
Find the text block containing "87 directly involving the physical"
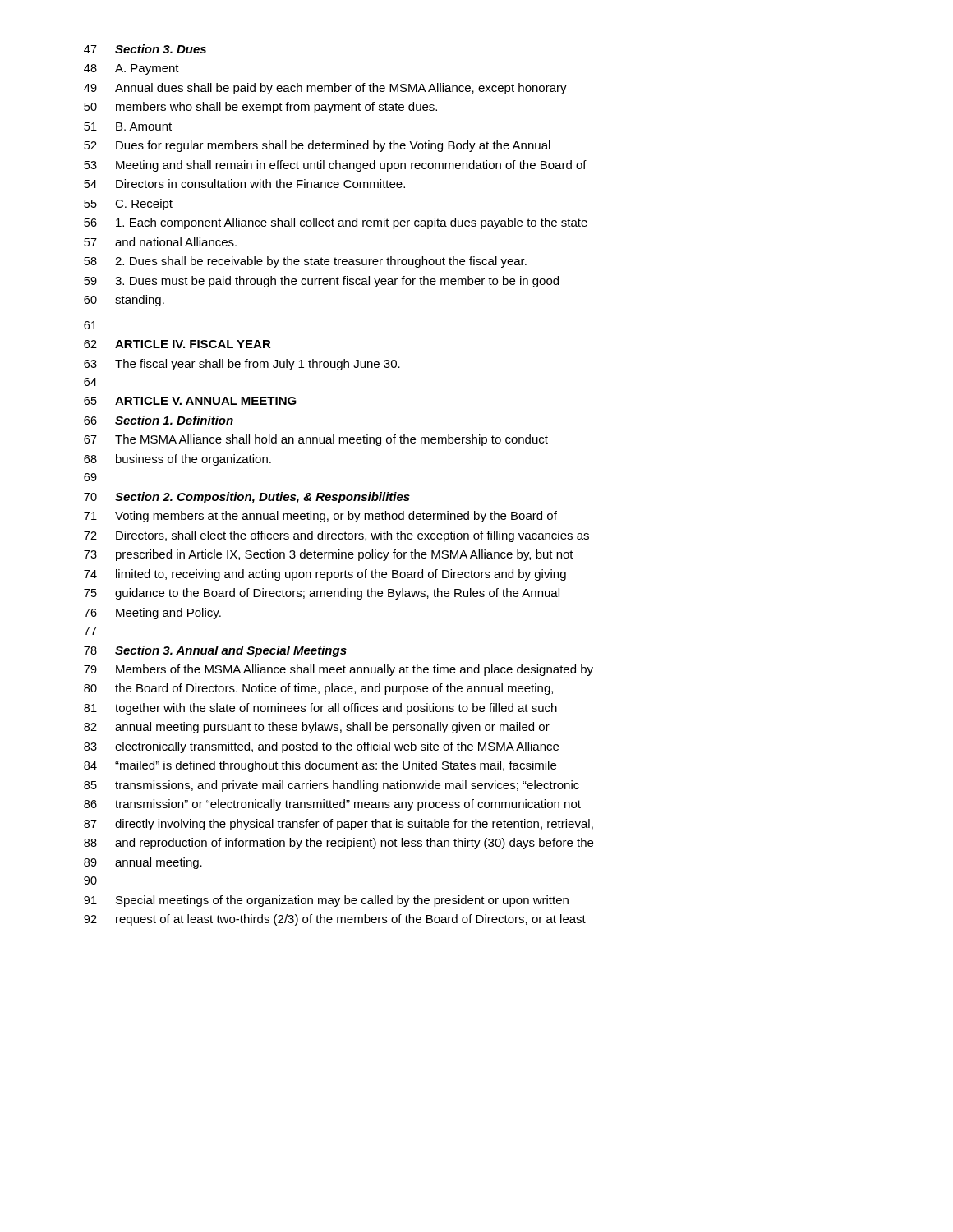click(330, 823)
